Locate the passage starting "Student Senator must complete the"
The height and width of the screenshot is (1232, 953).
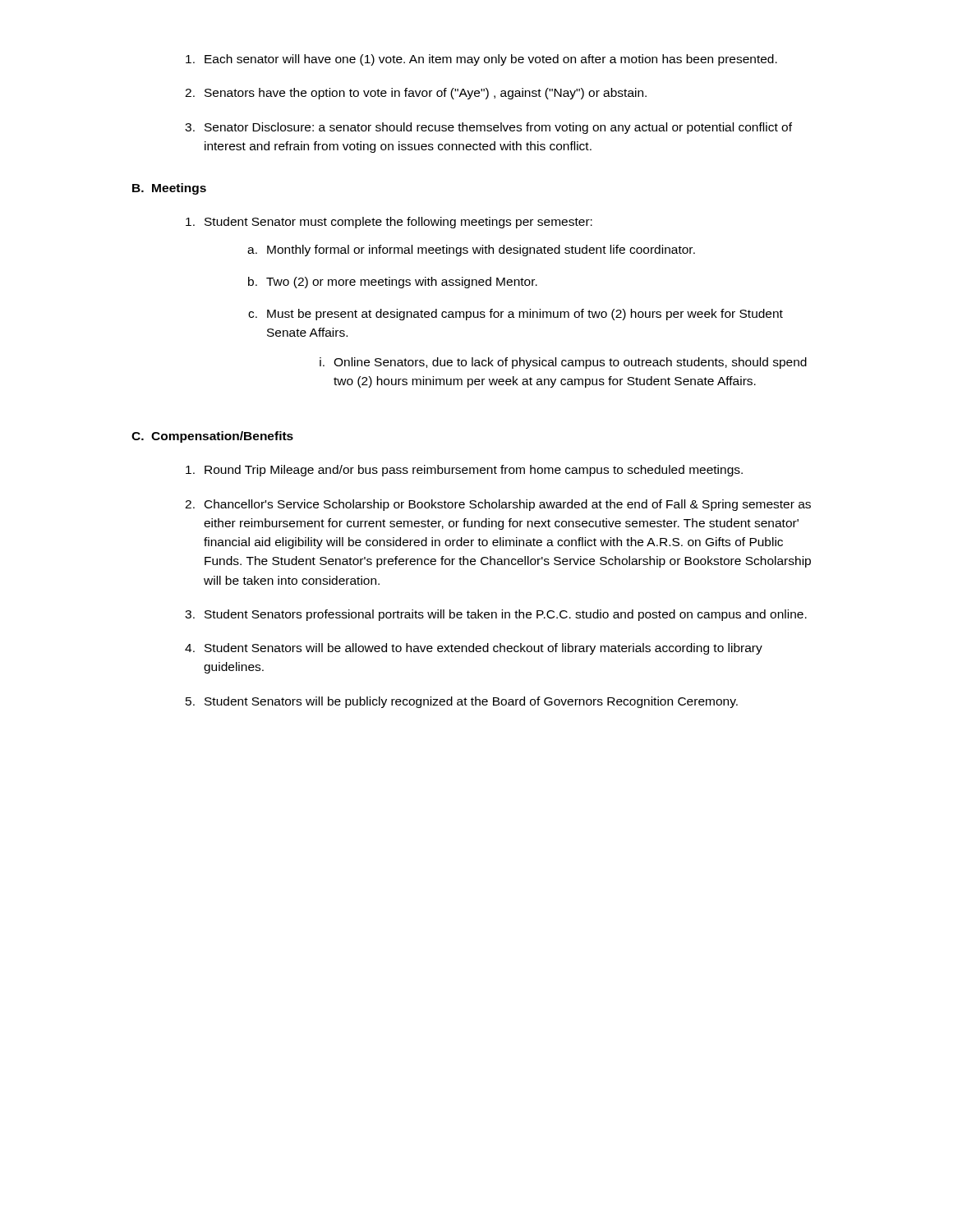click(493, 222)
